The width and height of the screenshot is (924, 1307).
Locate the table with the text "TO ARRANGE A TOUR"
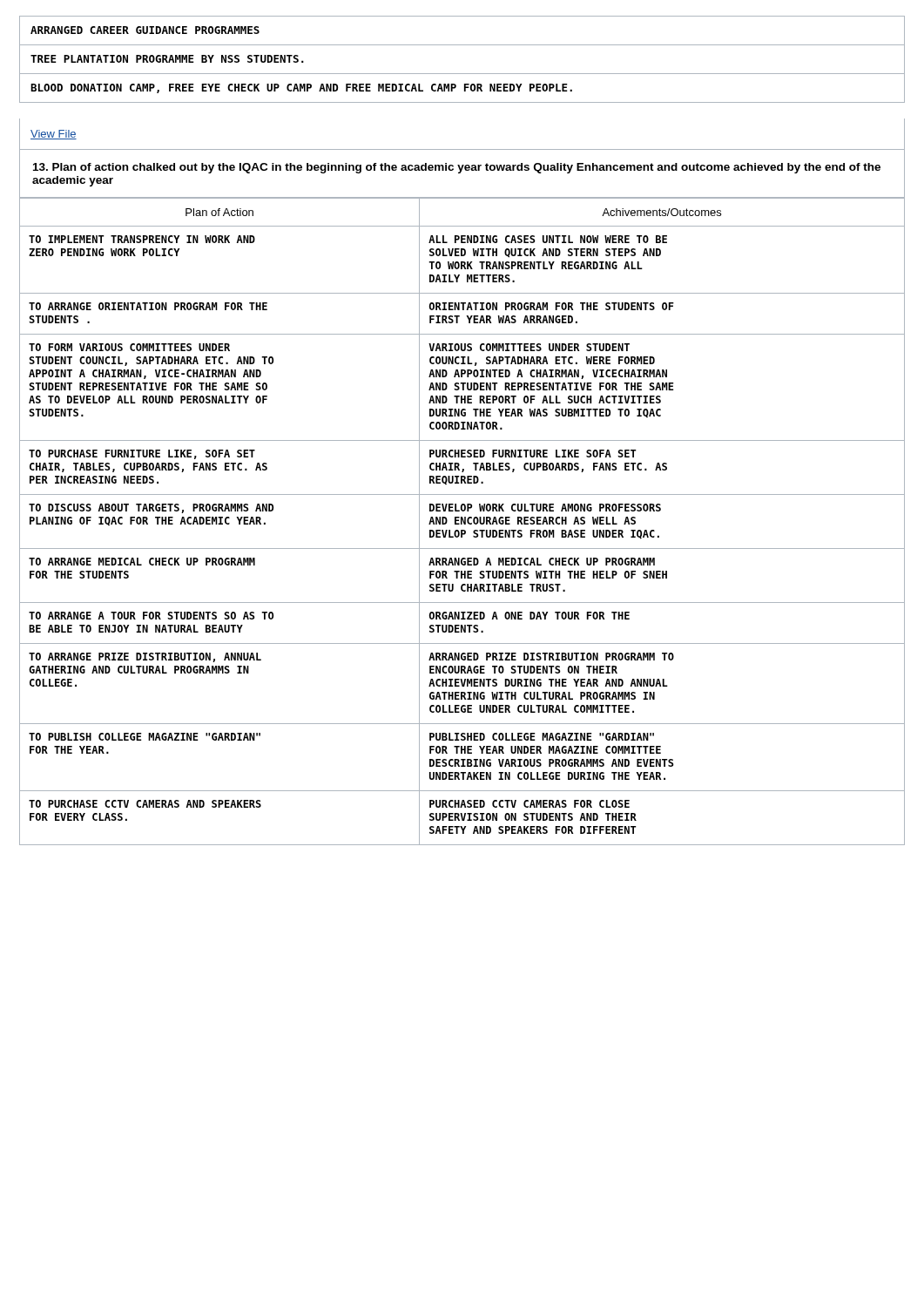click(x=462, y=521)
